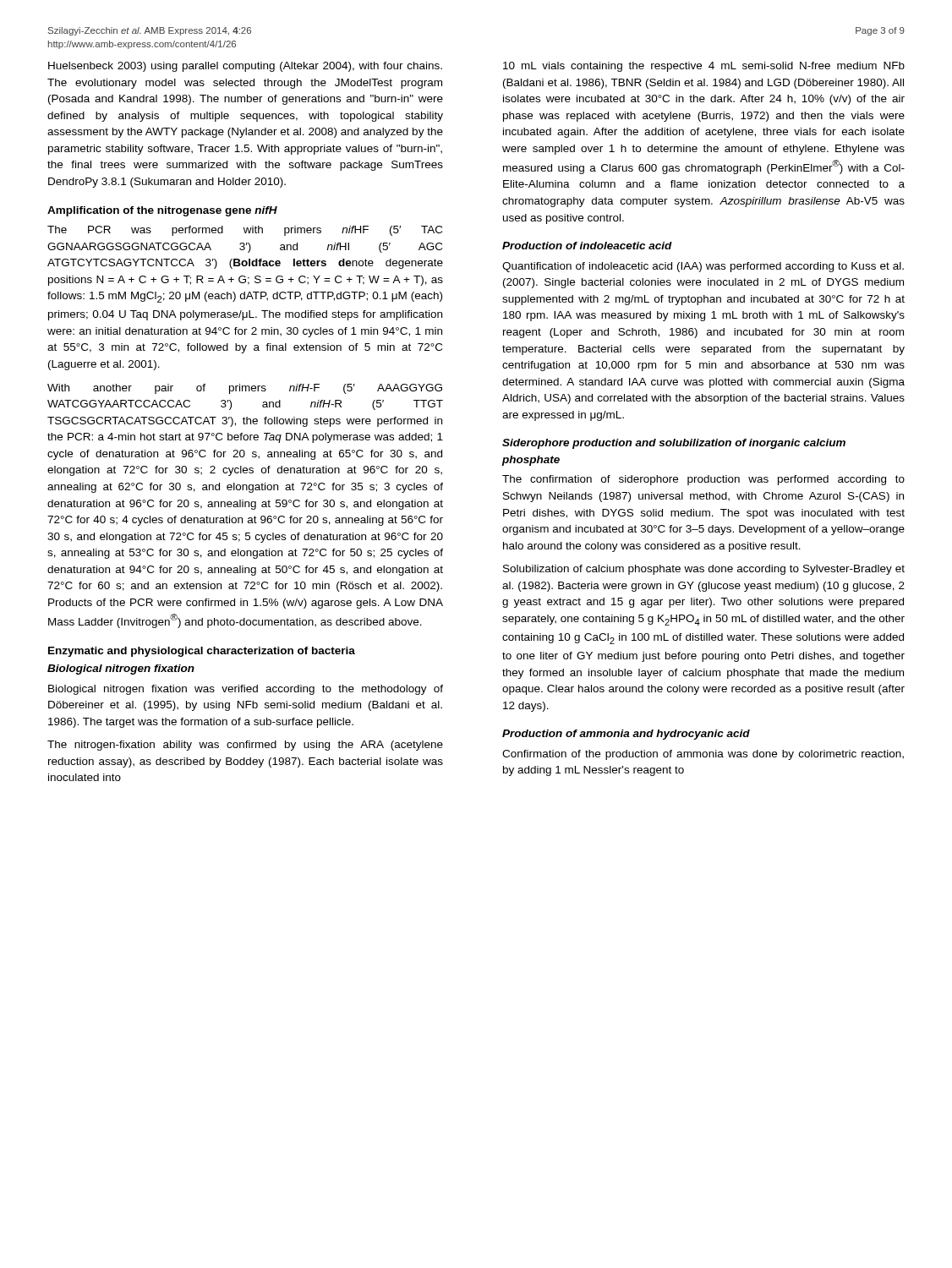Click on the text block that says "Huelsenbeck 2003) using"
The image size is (952, 1268).
tap(245, 124)
